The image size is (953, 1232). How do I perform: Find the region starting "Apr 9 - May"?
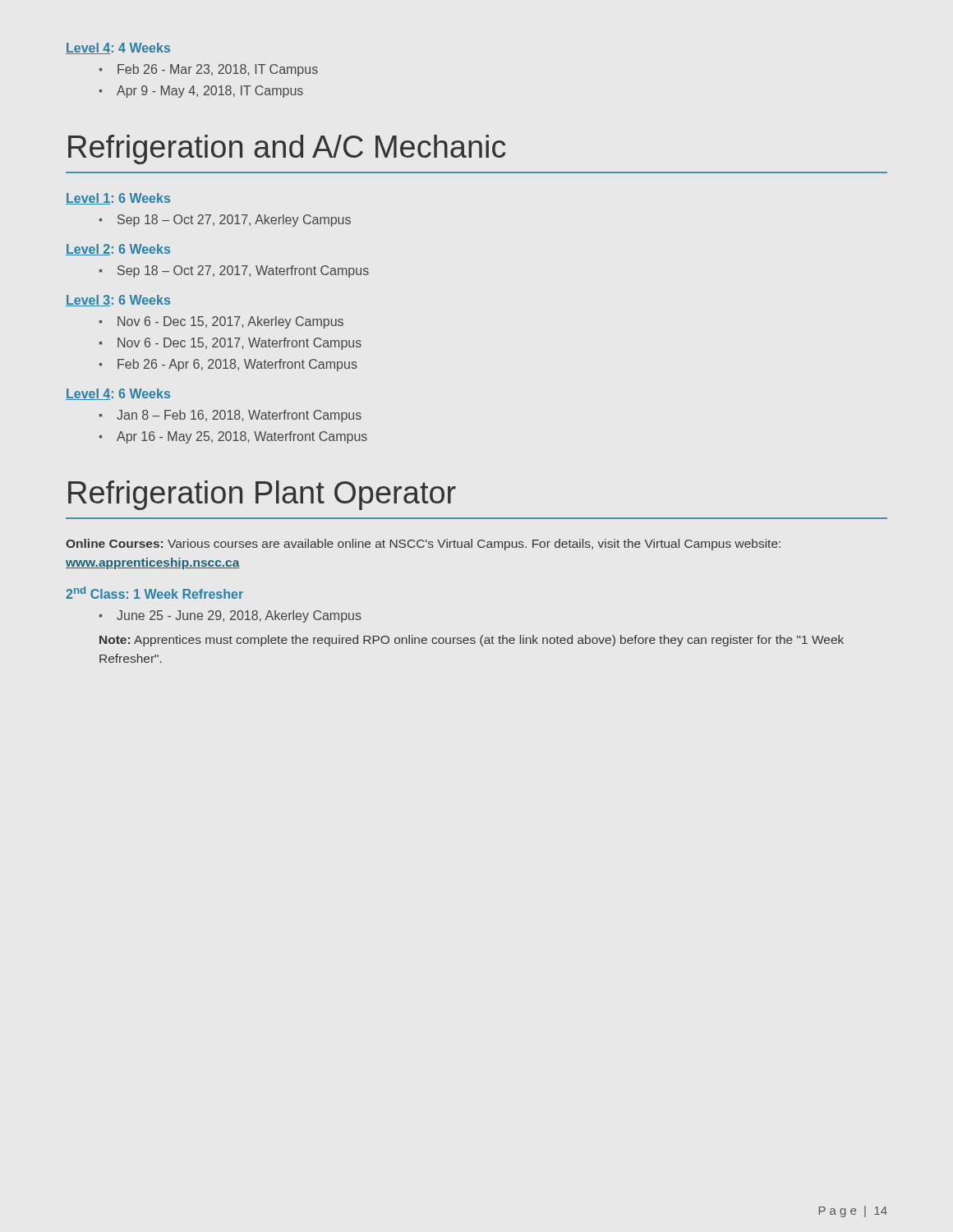[x=210, y=91]
